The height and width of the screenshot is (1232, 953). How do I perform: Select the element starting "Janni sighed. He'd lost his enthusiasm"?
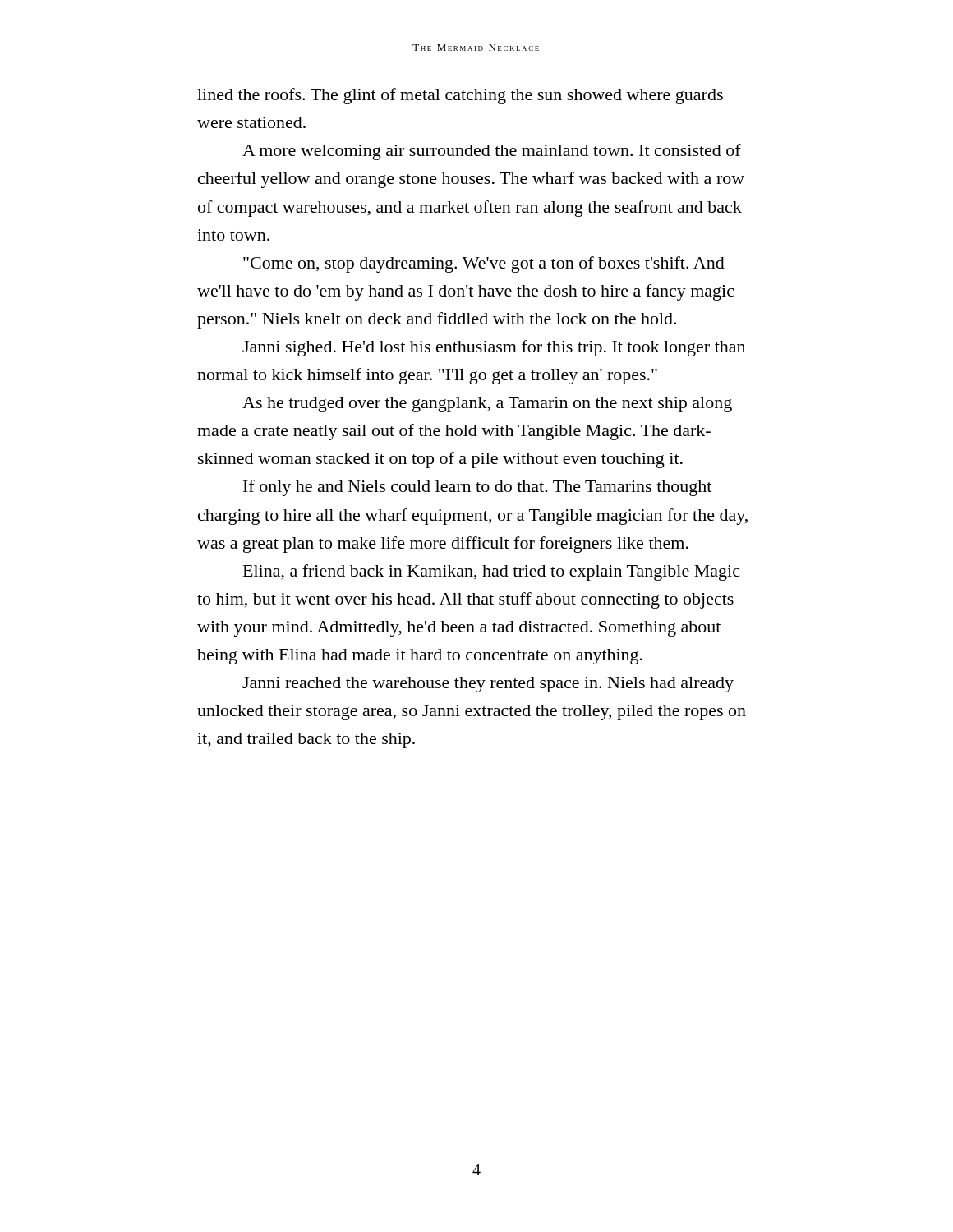[x=476, y=361]
